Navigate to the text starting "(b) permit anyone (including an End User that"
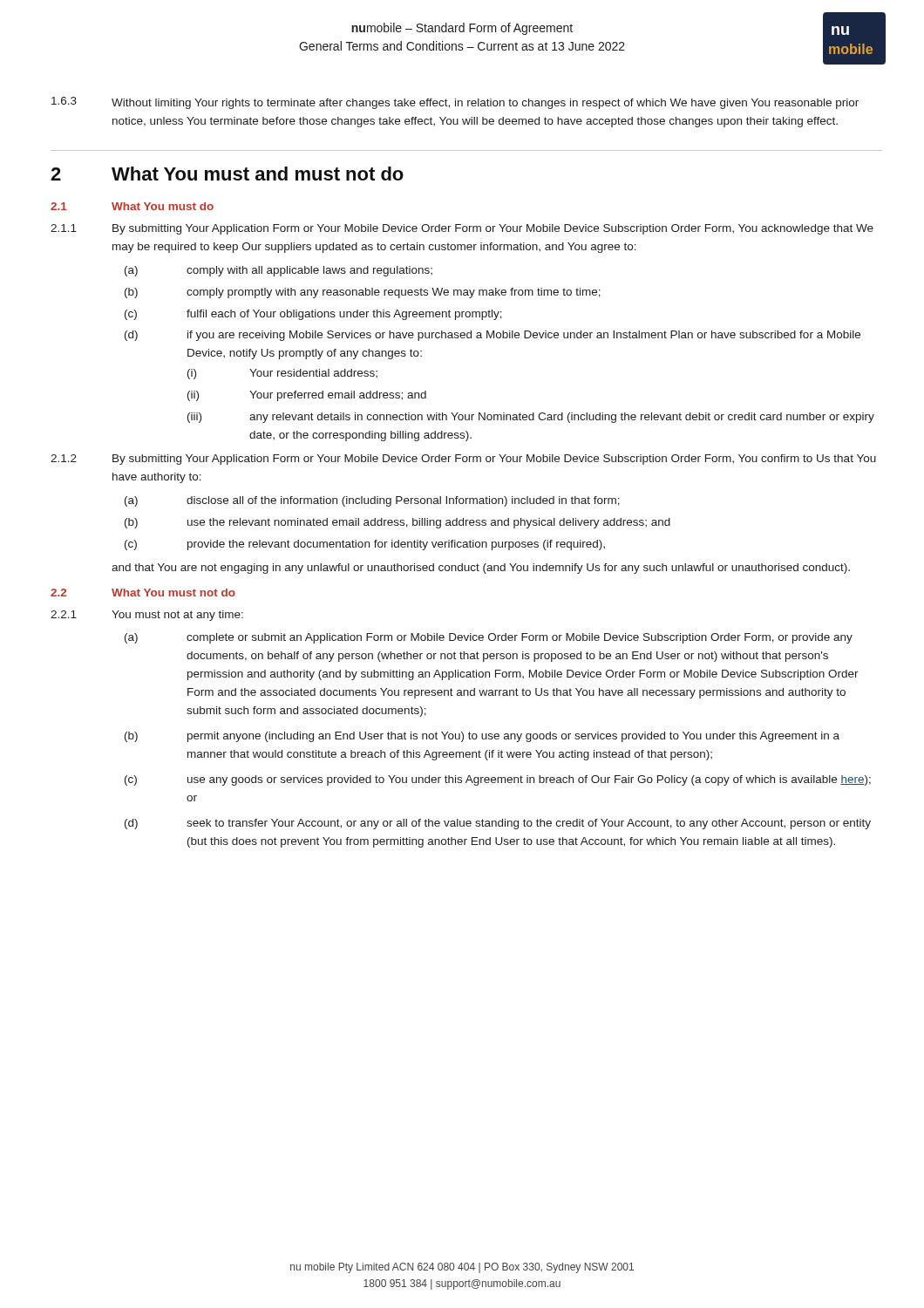Viewport: 924px width, 1308px height. click(x=497, y=745)
